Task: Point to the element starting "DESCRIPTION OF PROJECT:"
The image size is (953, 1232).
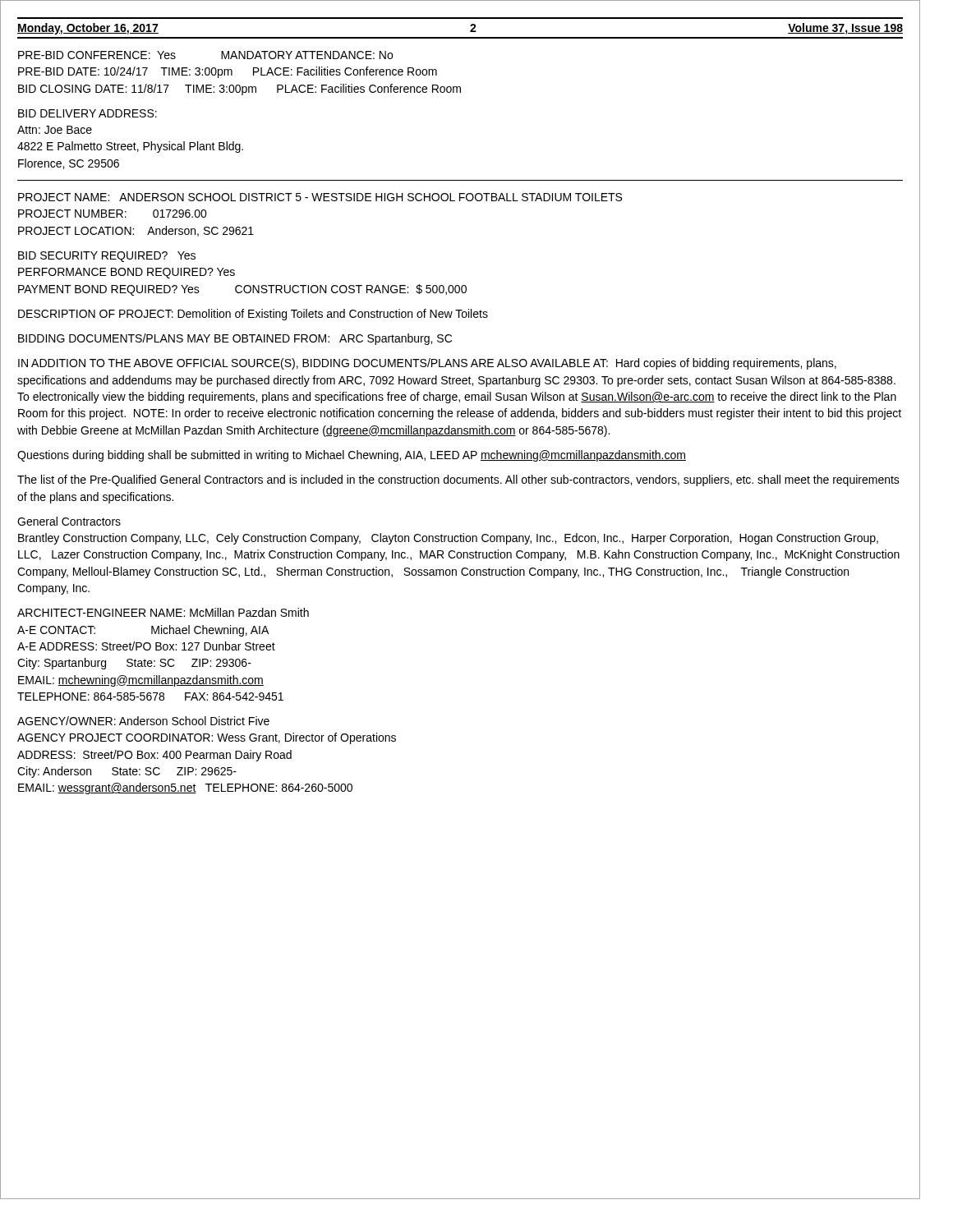Action: coord(253,314)
